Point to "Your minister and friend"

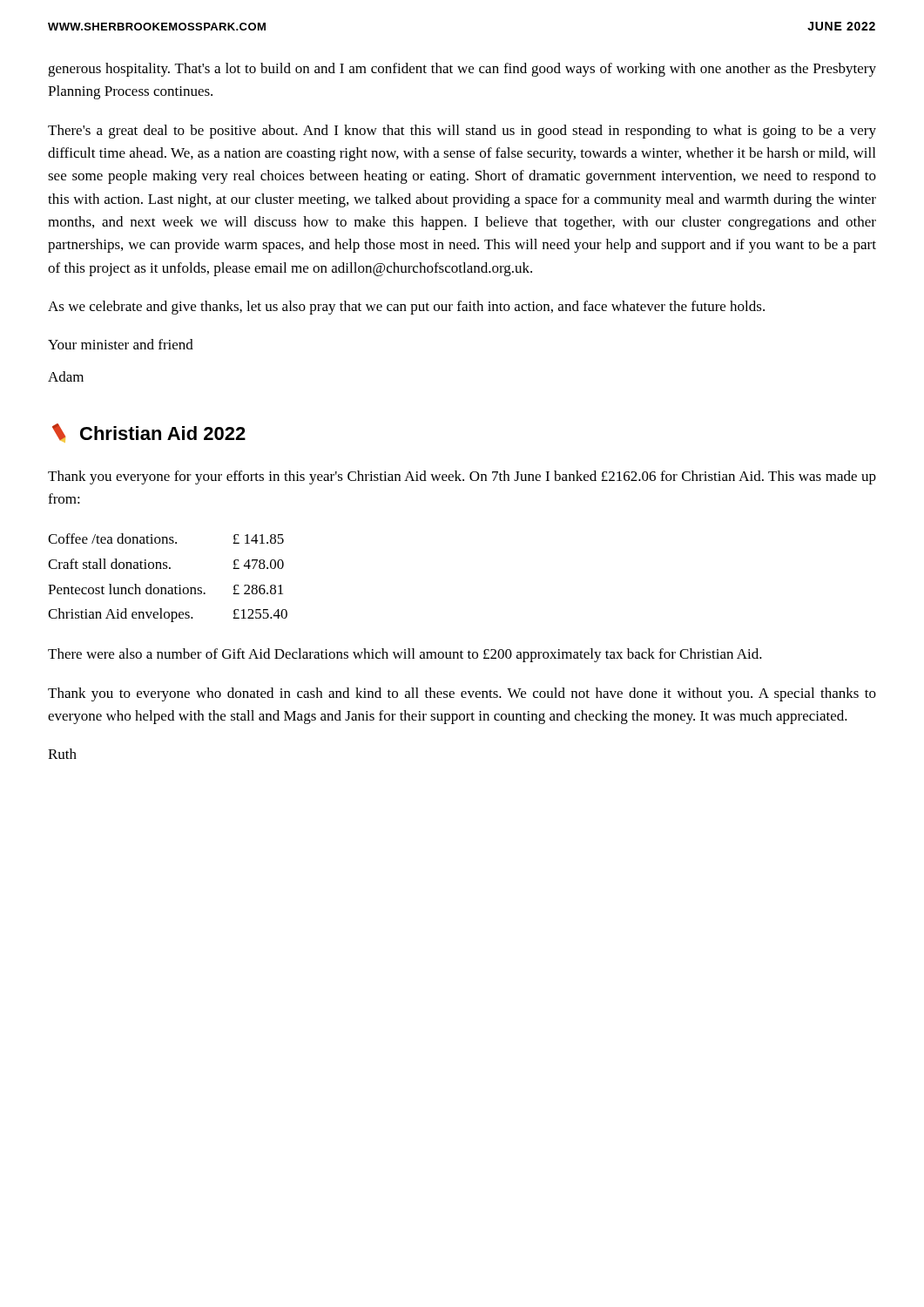tap(121, 345)
